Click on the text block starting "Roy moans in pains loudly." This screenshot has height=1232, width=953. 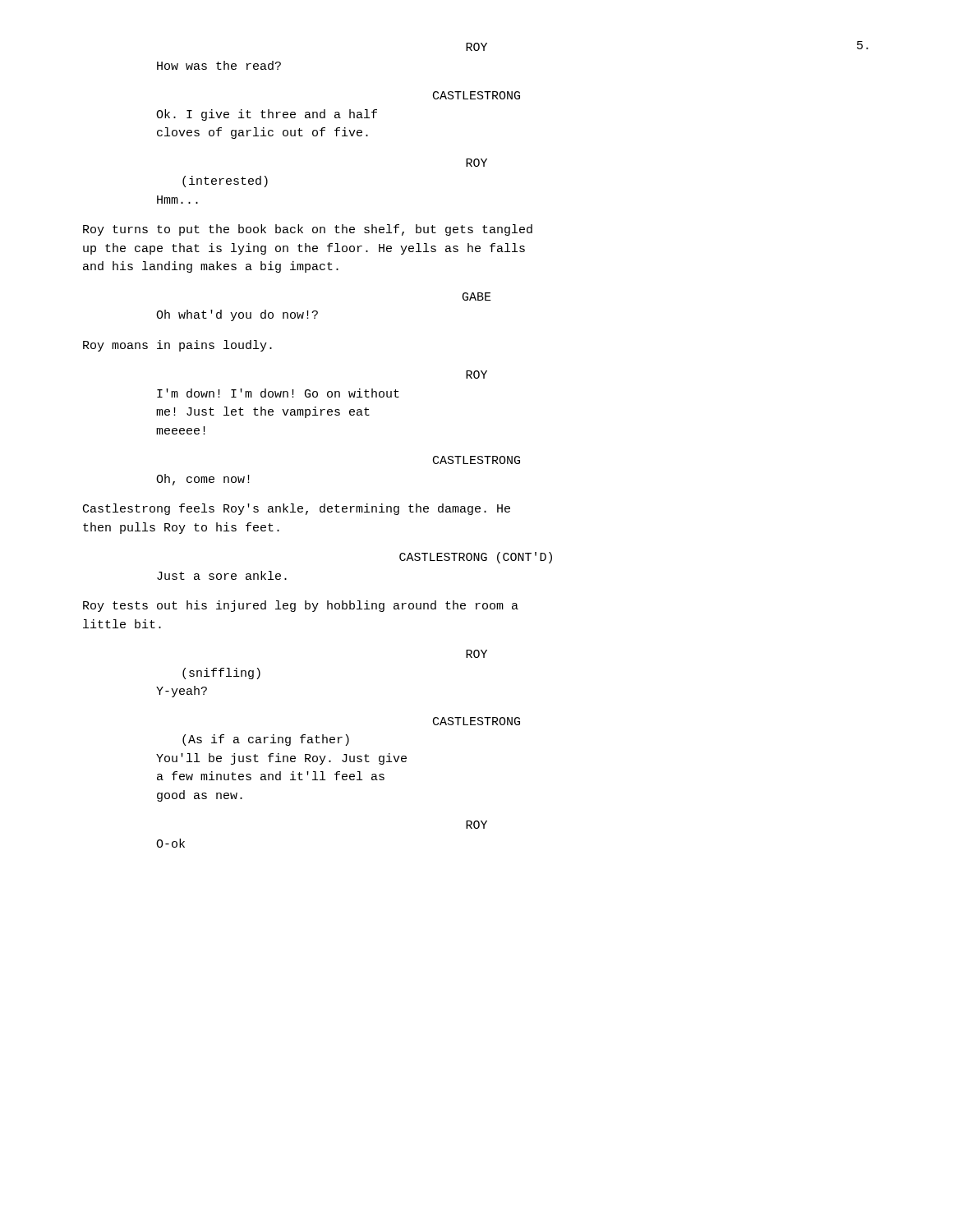tap(178, 346)
